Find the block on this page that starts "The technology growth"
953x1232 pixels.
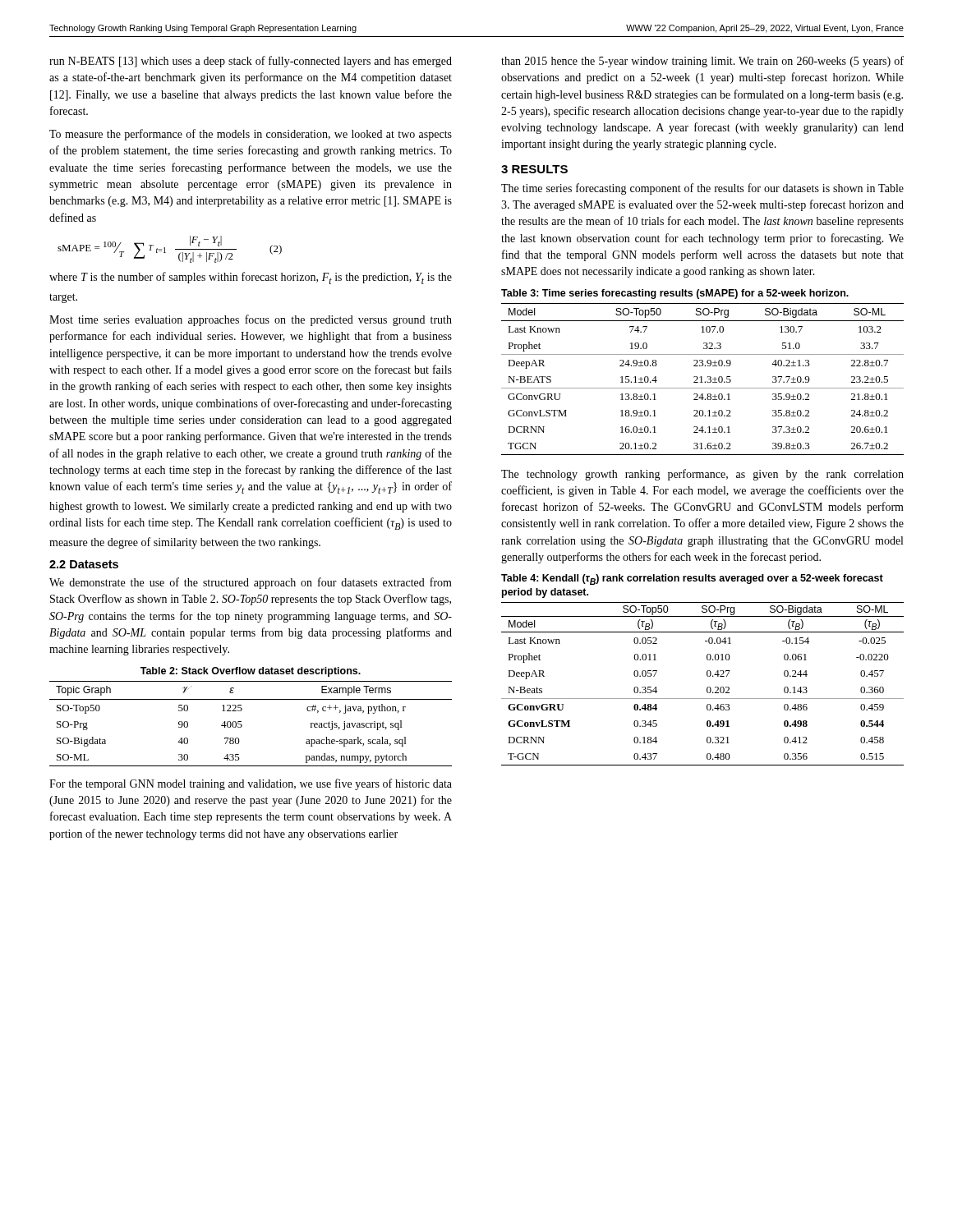(702, 516)
